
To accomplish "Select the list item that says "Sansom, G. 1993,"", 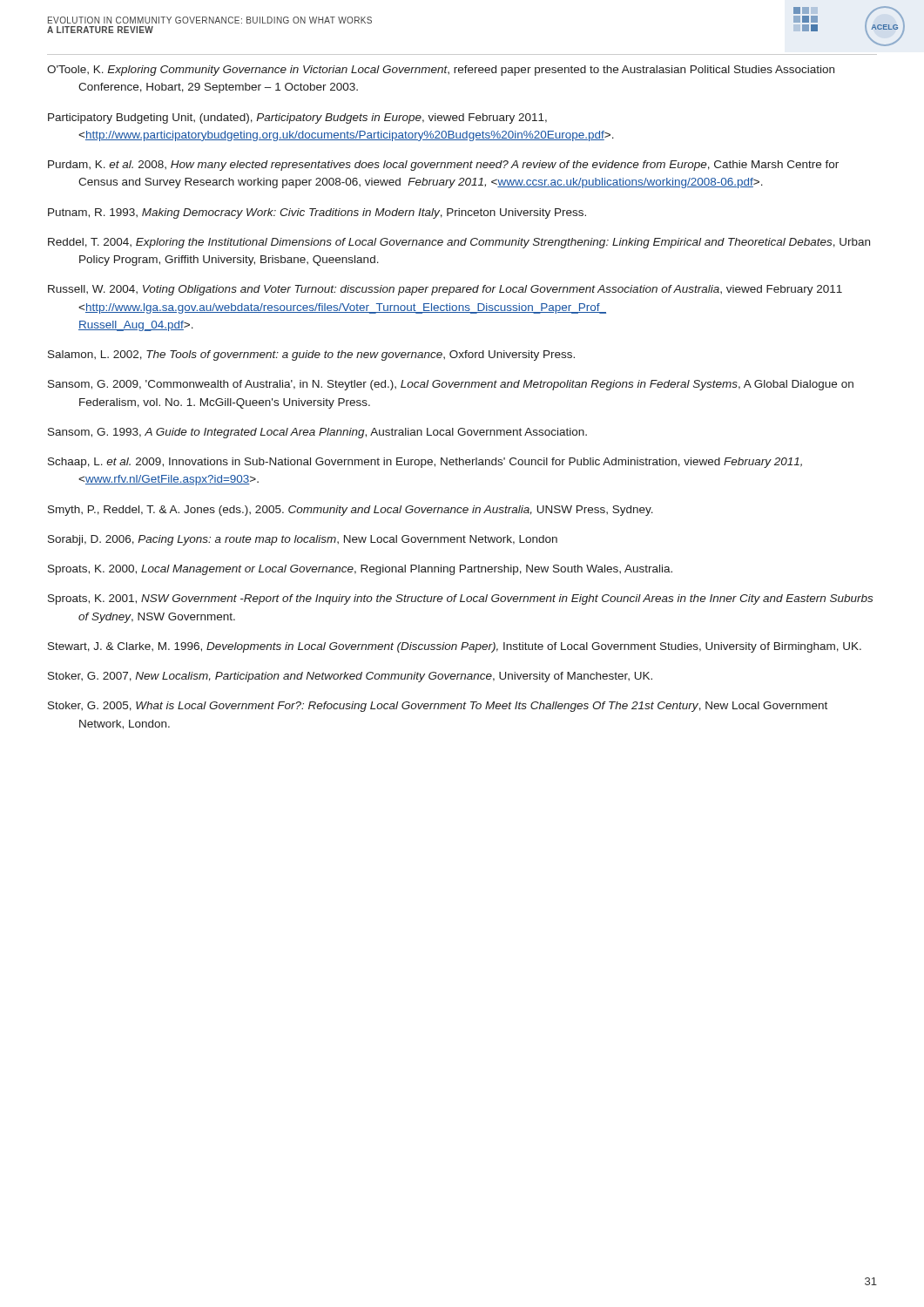I will tap(317, 432).
